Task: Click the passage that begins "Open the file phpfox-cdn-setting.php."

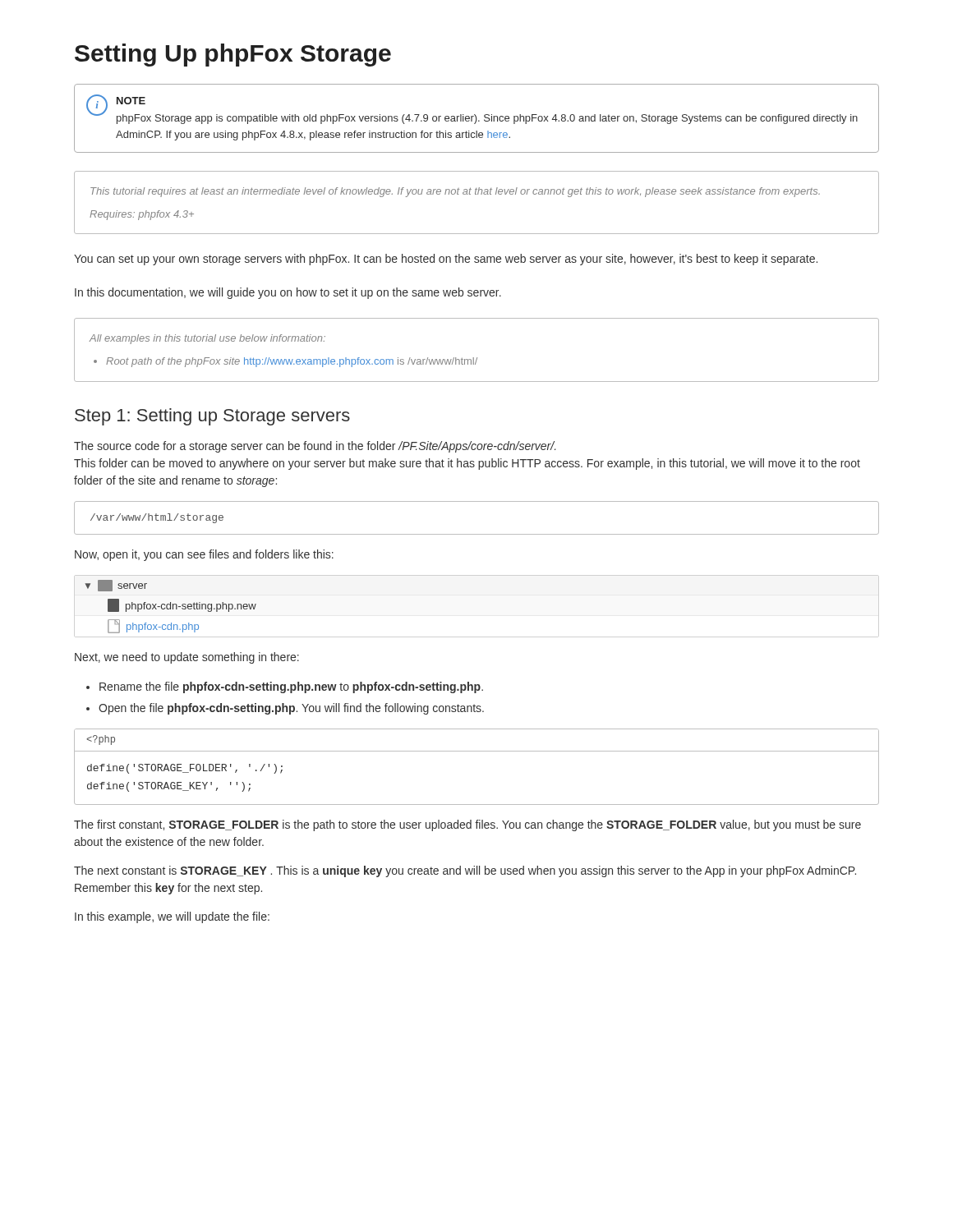Action: (489, 709)
